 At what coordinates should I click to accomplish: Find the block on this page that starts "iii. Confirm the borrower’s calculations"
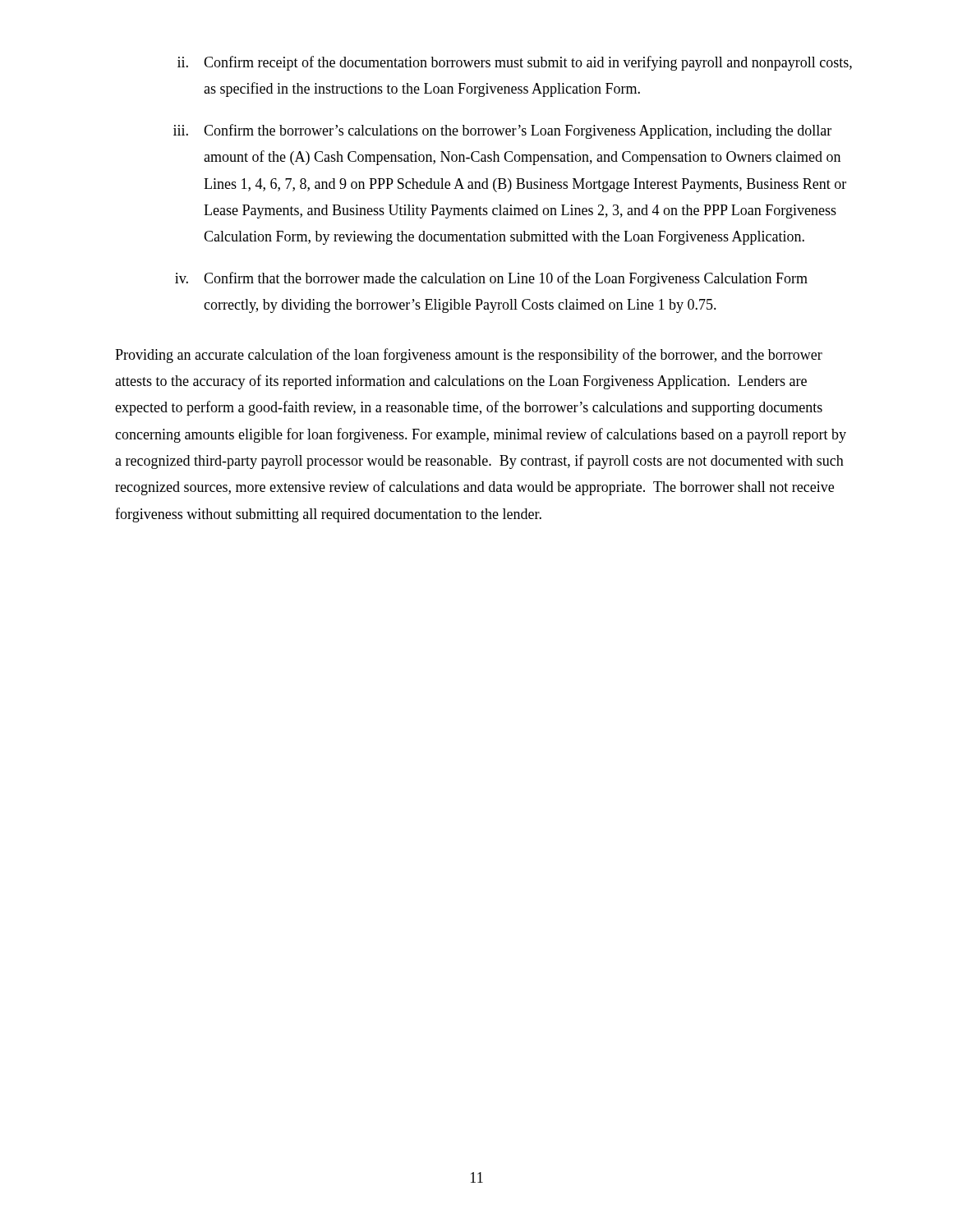[485, 184]
